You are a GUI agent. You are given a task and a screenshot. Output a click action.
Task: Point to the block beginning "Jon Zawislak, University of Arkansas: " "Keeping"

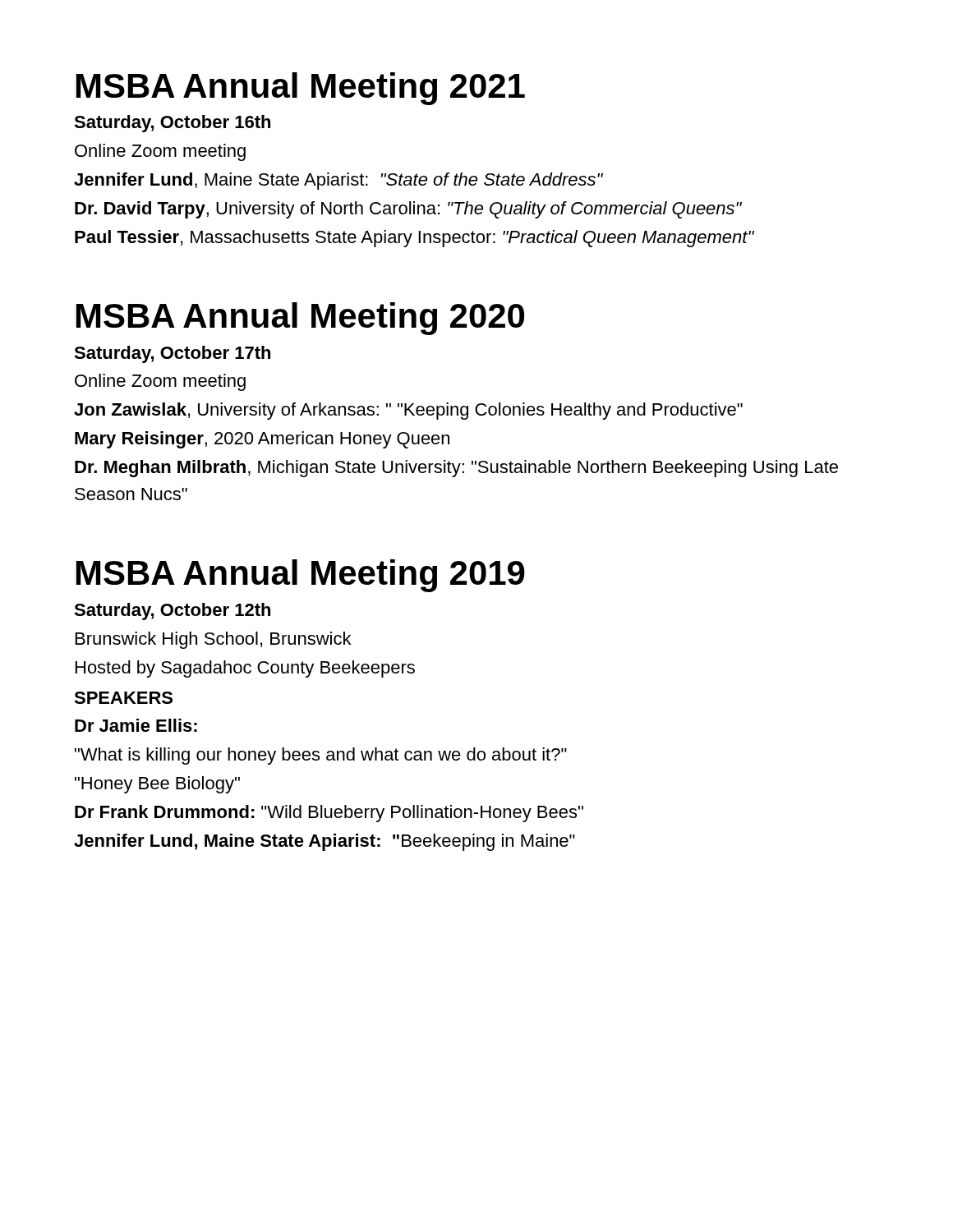[x=476, y=410]
